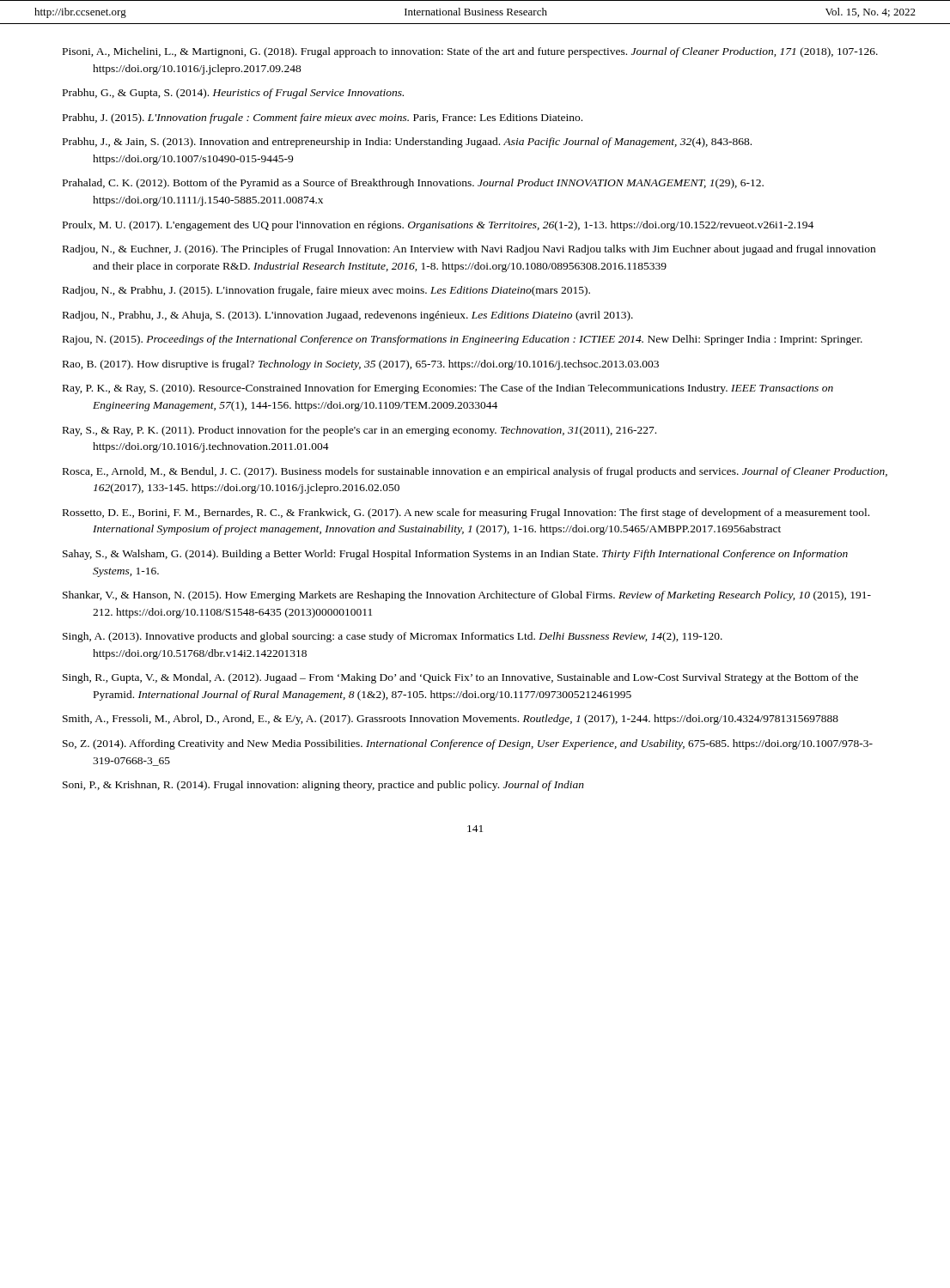Find the text starting "Prabhu, J. (2015). L'Innovation frugale :"

[323, 117]
